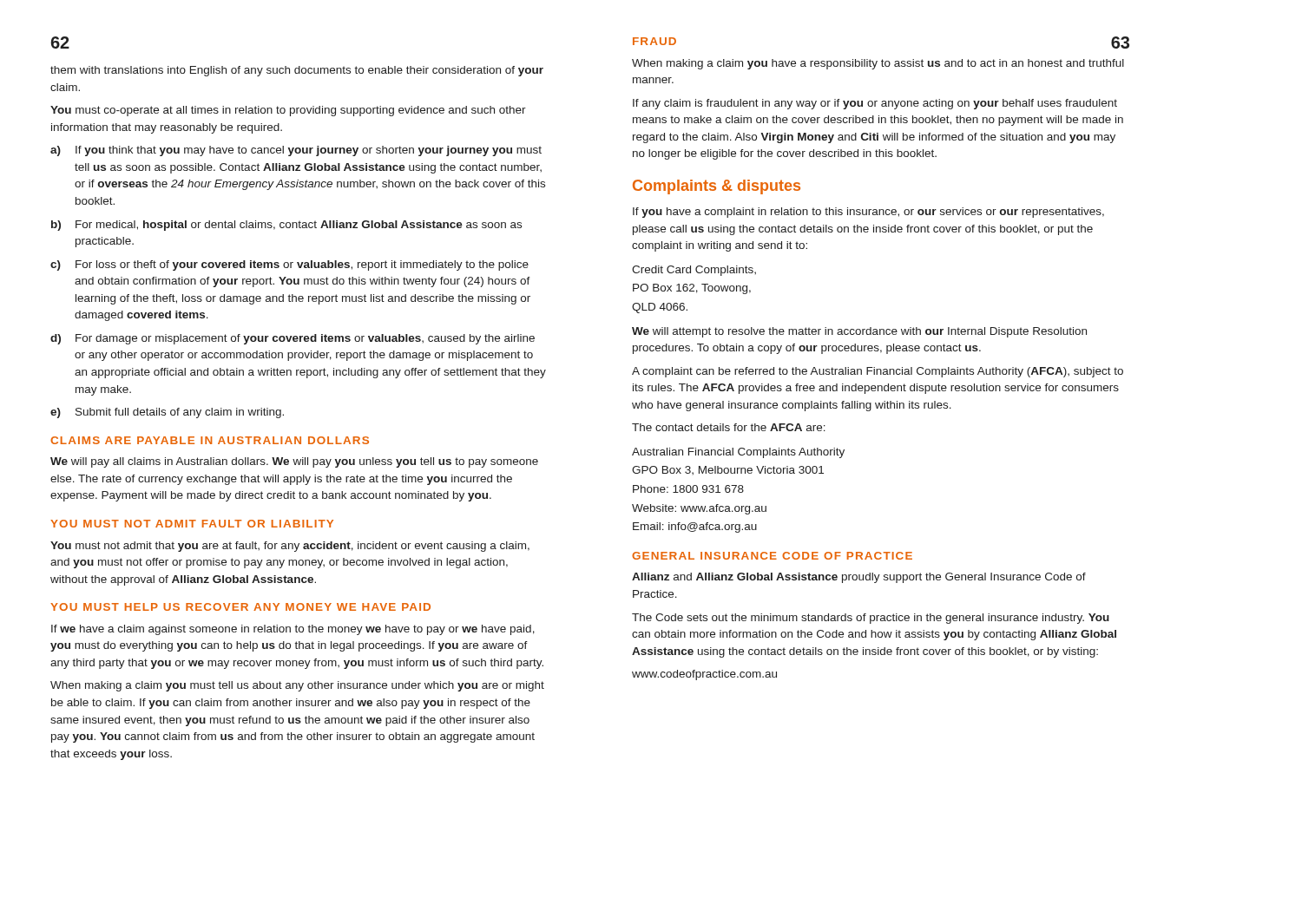Click the passage that begins "We will pay all claims in Australian dollars."
Screen dimensions: 924x1302
[x=299, y=479]
